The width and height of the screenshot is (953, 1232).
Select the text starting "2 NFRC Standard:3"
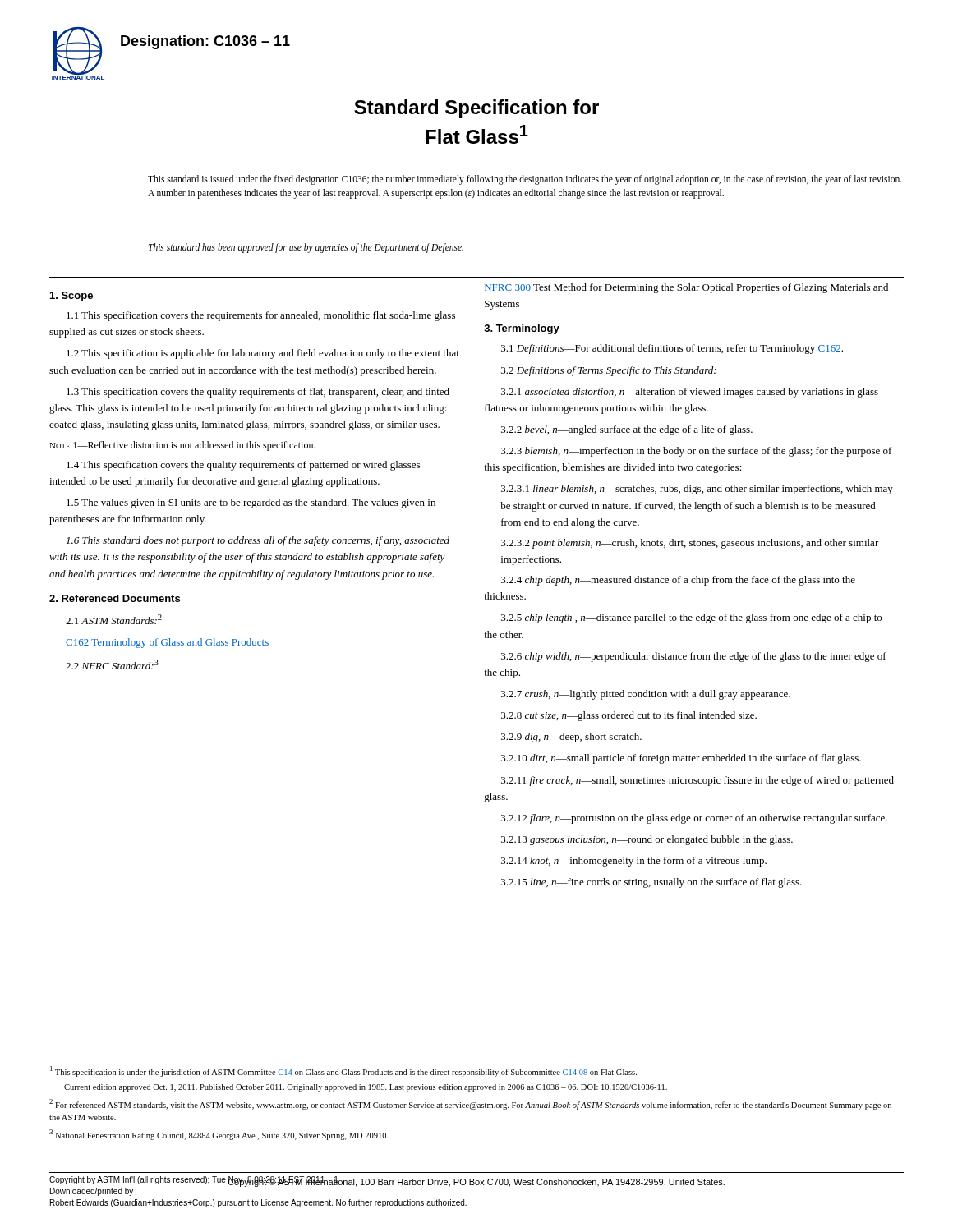pos(112,665)
